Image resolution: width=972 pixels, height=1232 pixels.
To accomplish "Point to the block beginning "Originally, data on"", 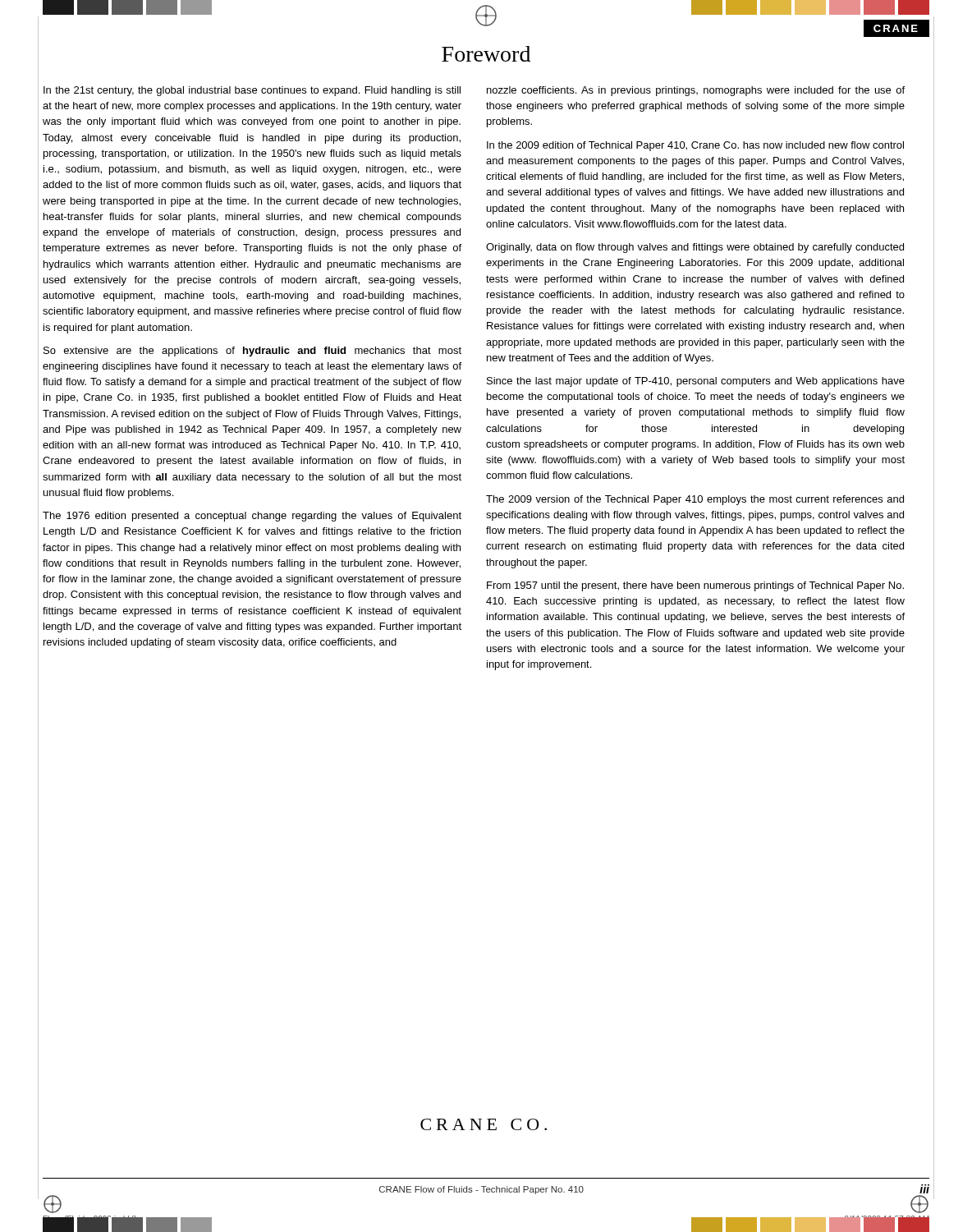I will tap(695, 302).
